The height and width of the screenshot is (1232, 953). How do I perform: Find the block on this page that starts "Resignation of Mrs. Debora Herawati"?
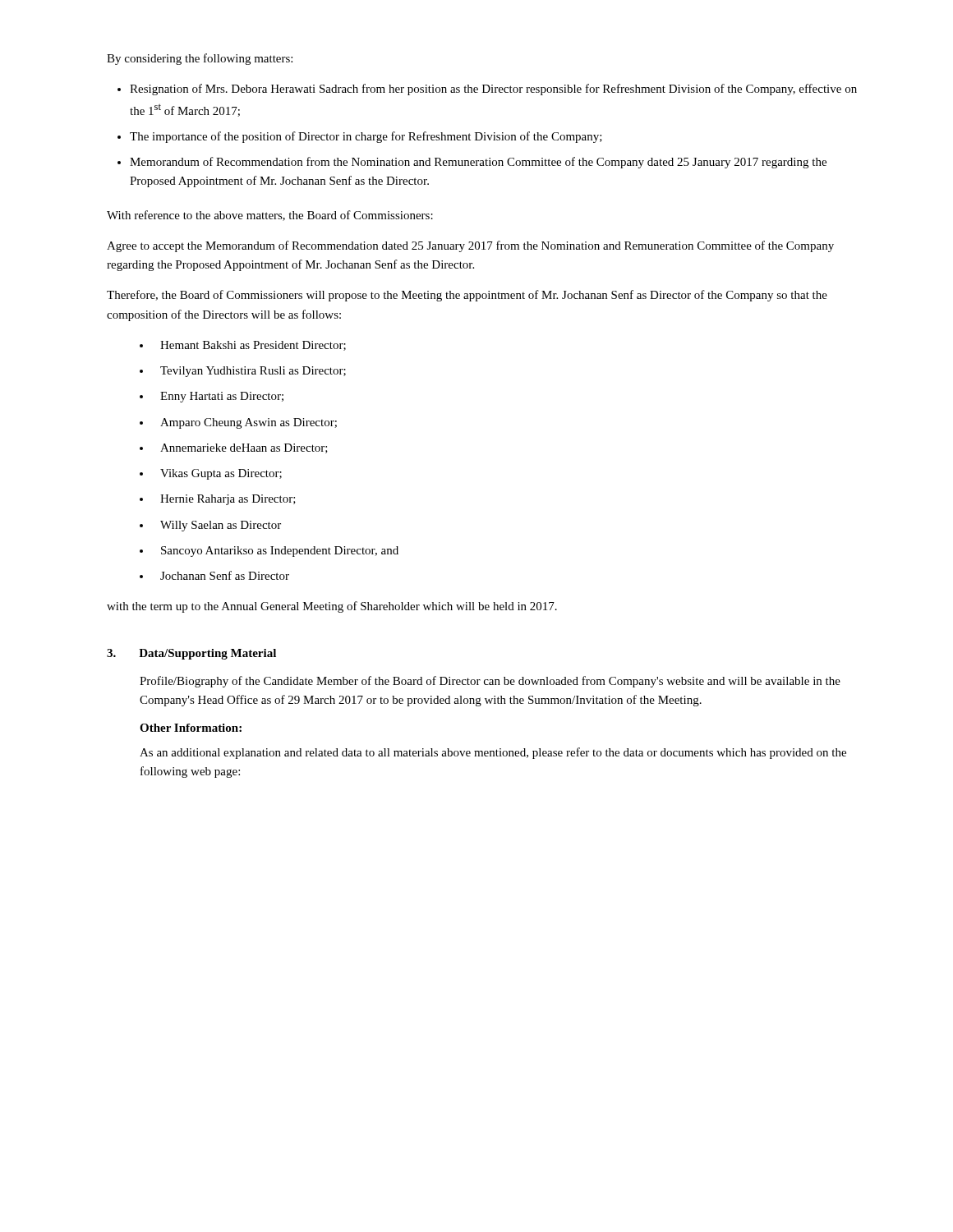coord(493,100)
